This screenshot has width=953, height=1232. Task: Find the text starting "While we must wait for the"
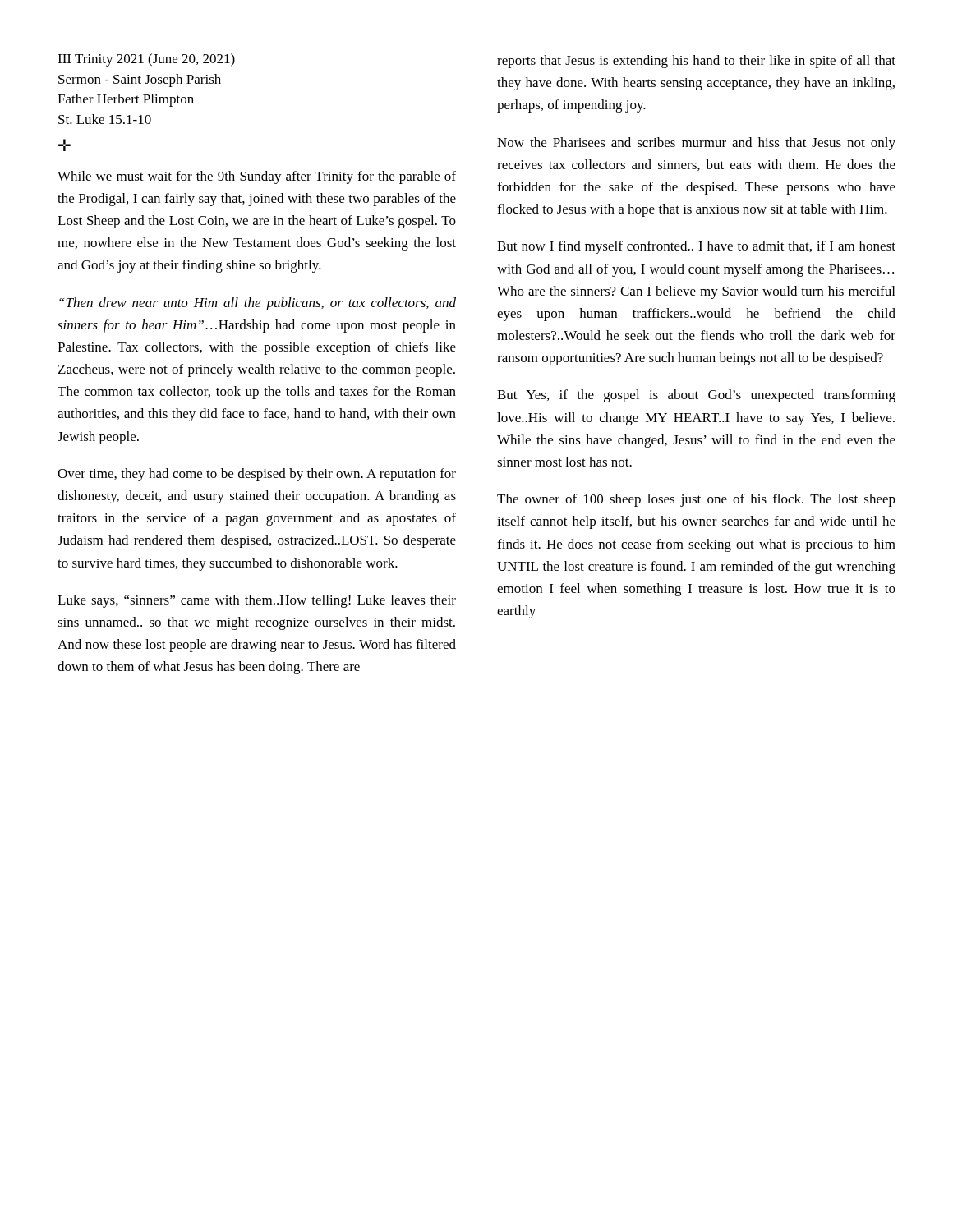click(x=257, y=220)
